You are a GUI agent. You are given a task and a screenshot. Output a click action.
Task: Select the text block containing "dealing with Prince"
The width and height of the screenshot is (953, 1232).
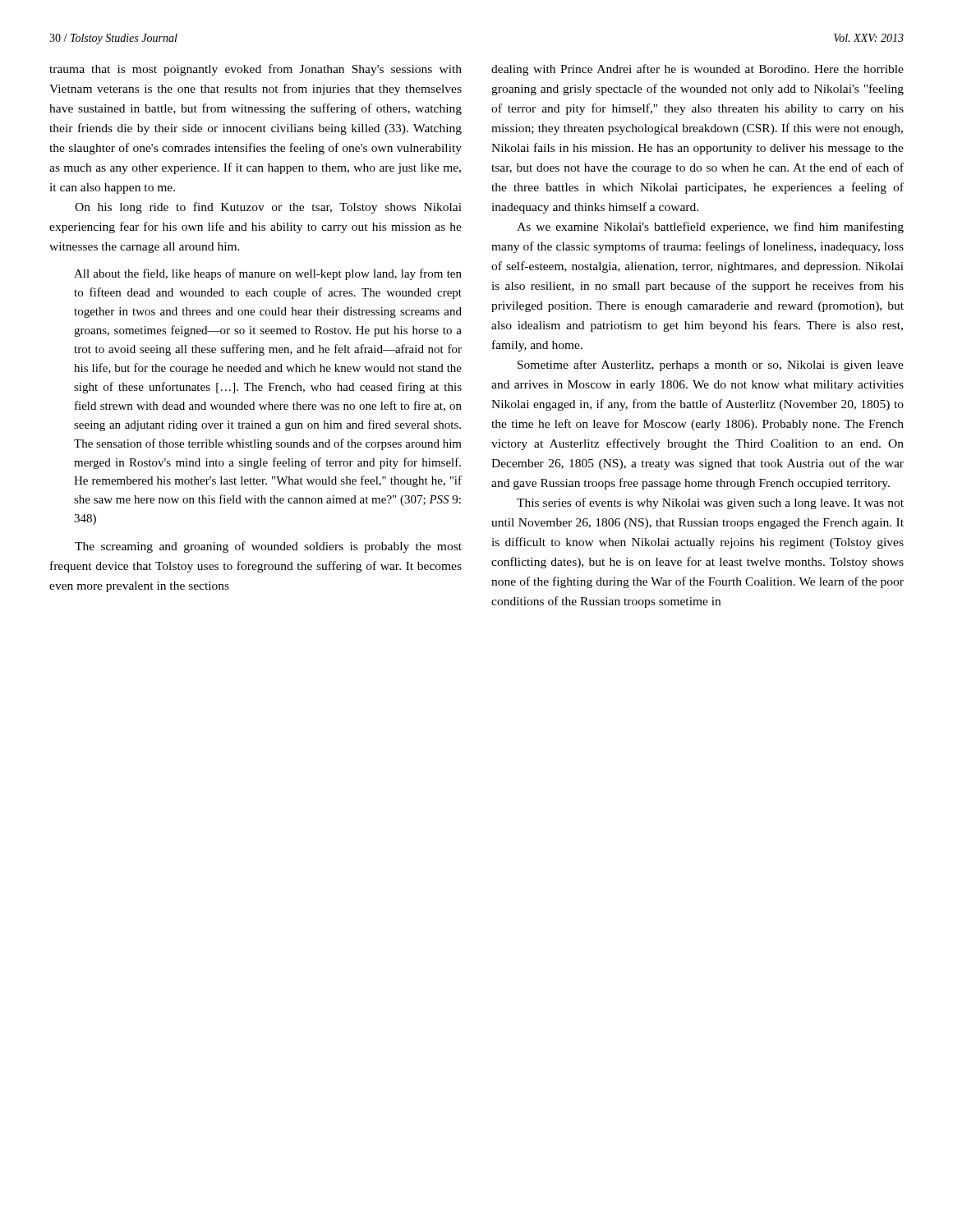(698, 138)
